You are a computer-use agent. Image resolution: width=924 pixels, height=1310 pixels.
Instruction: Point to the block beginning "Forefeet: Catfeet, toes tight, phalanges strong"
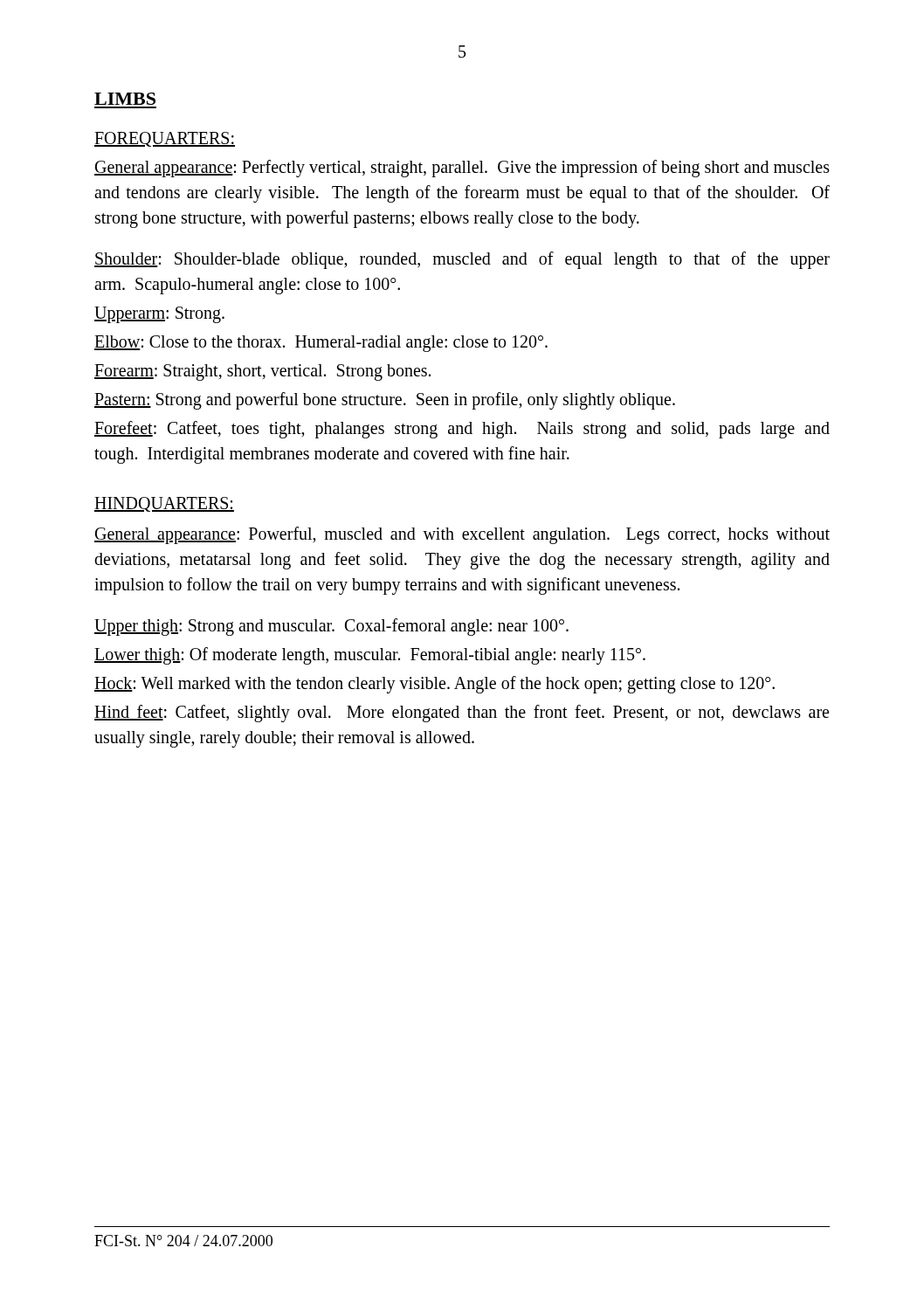pyautogui.click(x=462, y=441)
